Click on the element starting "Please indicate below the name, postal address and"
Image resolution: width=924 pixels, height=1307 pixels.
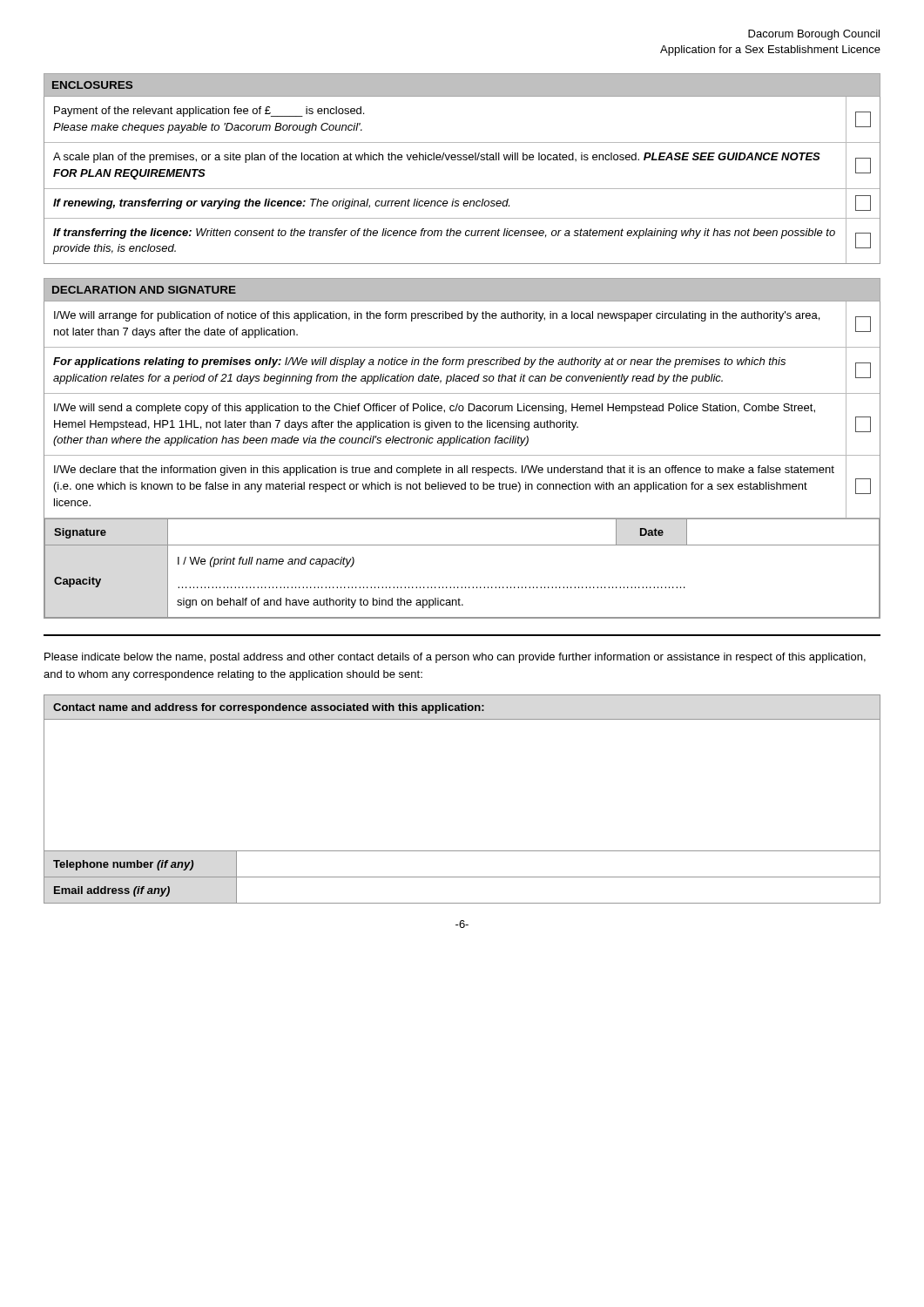(455, 665)
